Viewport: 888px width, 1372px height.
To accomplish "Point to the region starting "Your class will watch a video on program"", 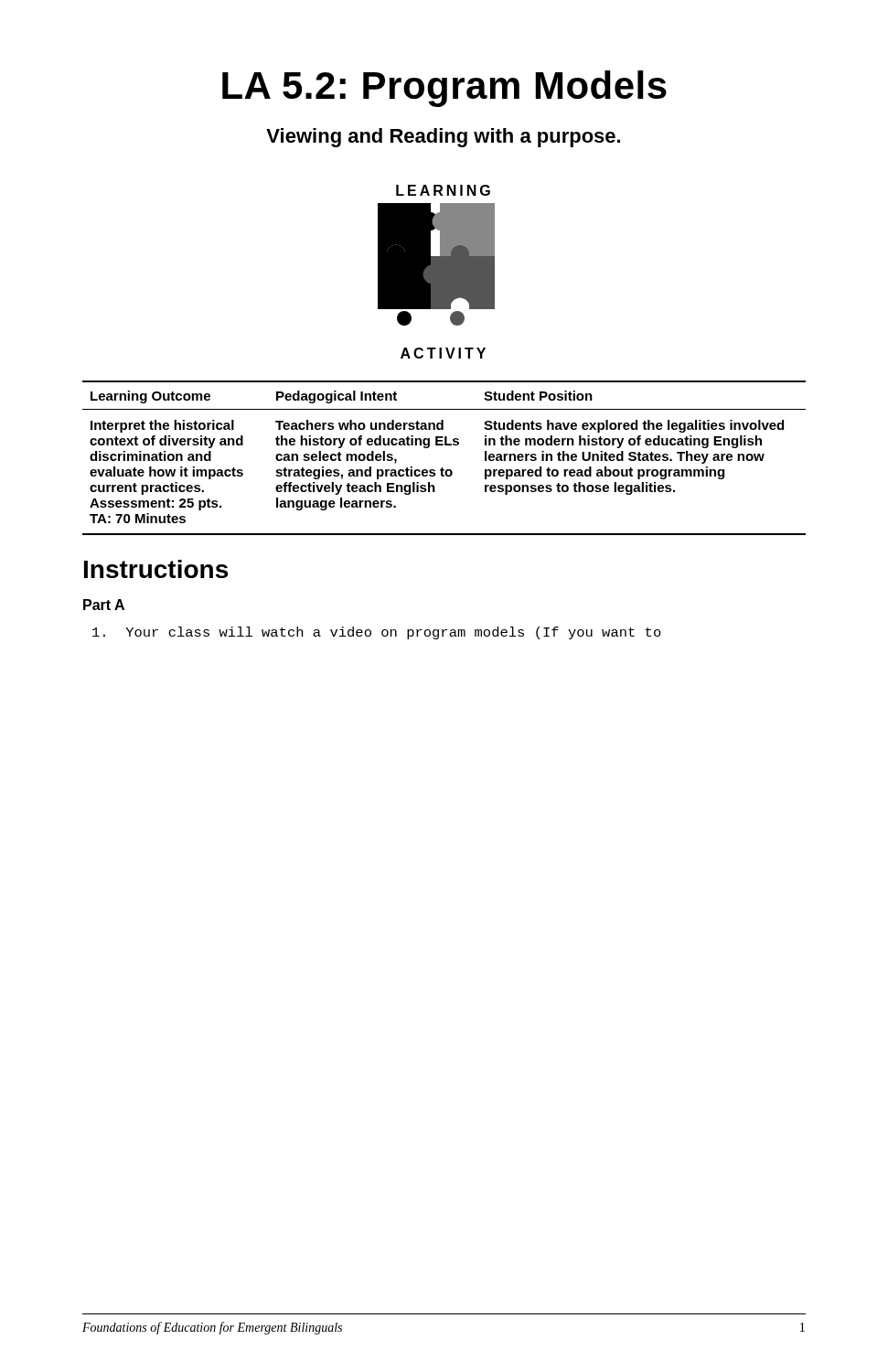I will [x=376, y=633].
